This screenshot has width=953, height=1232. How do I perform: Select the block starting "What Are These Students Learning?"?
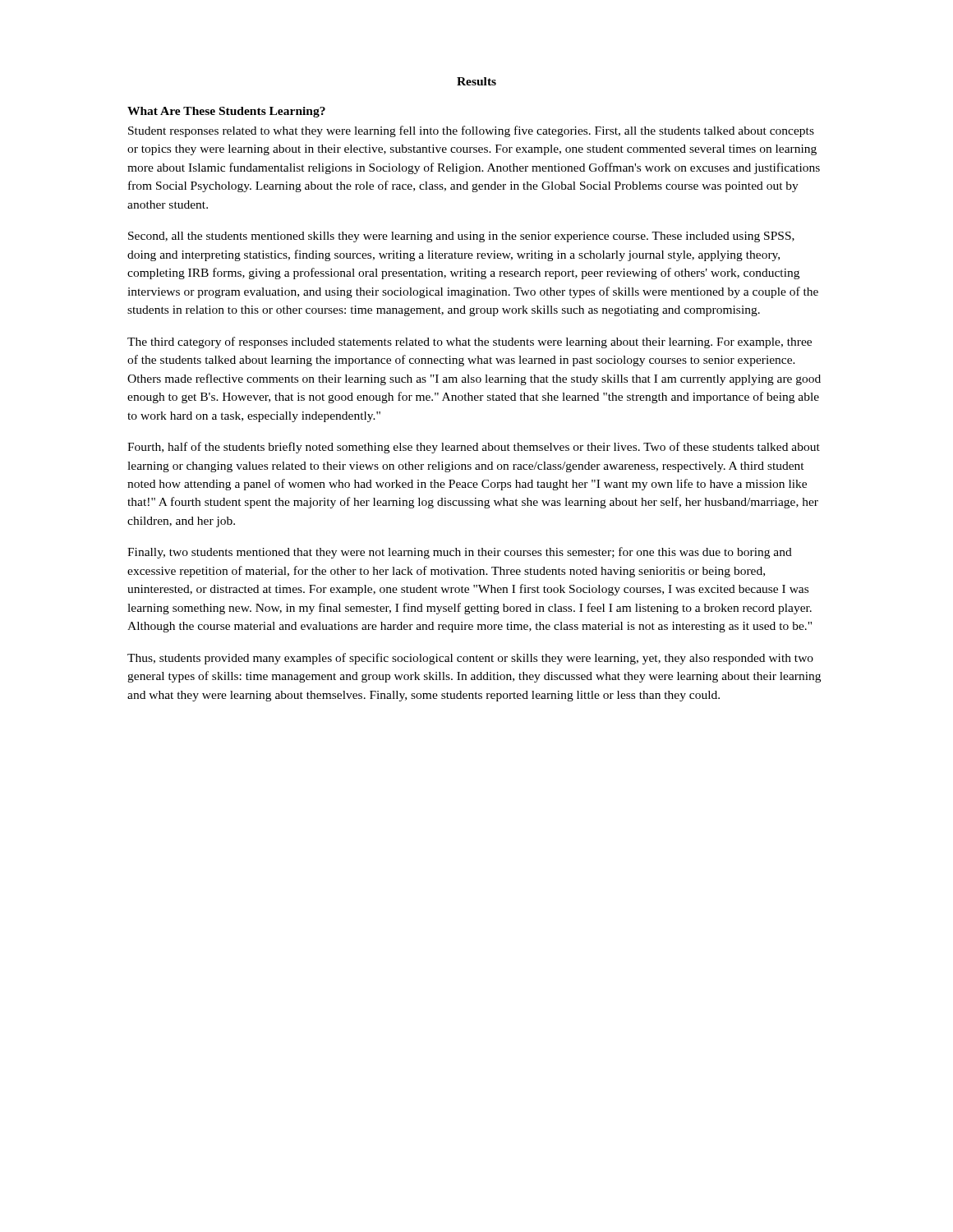coord(227,110)
